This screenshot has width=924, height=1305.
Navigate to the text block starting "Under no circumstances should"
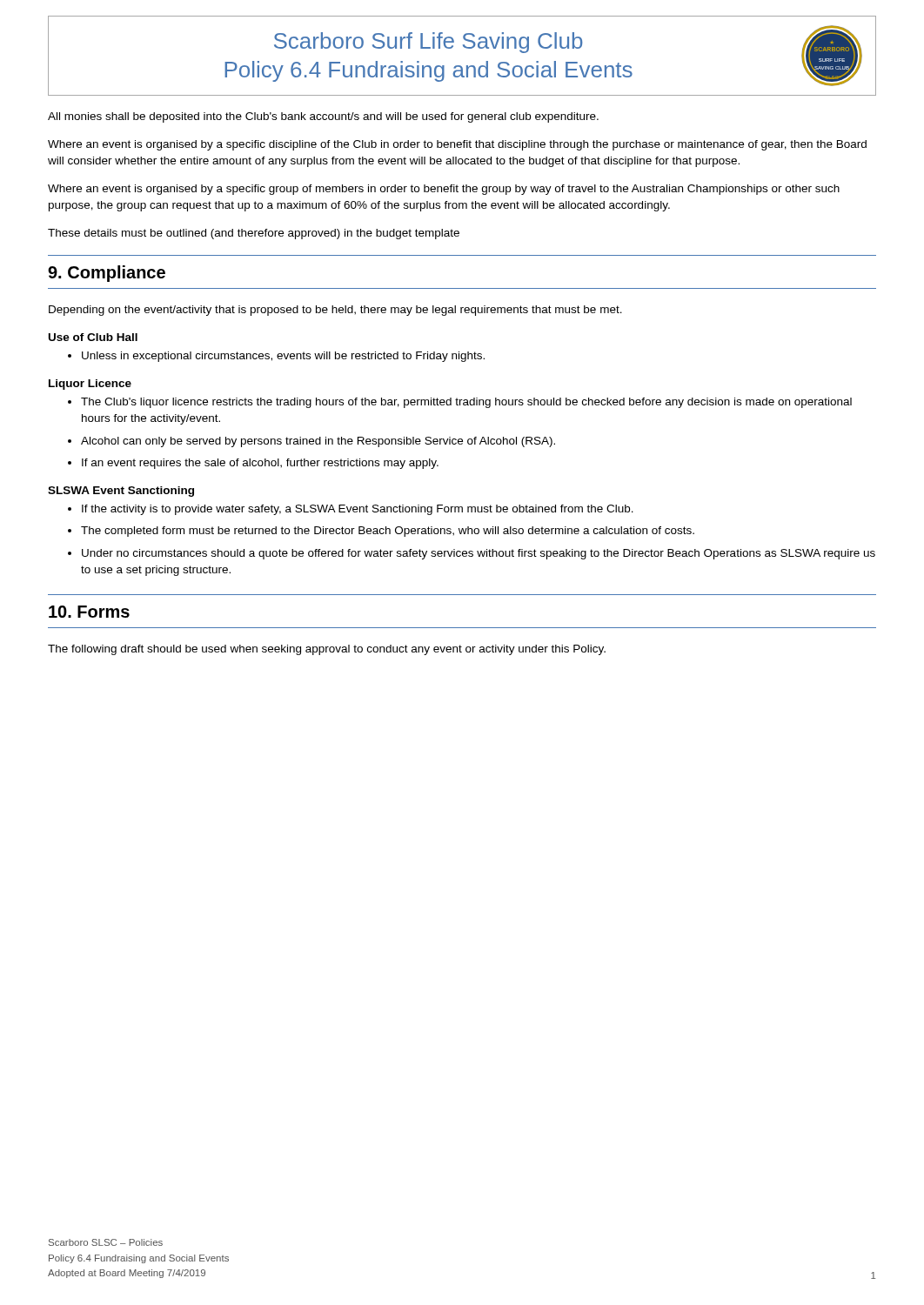click(x=478, y=561)
